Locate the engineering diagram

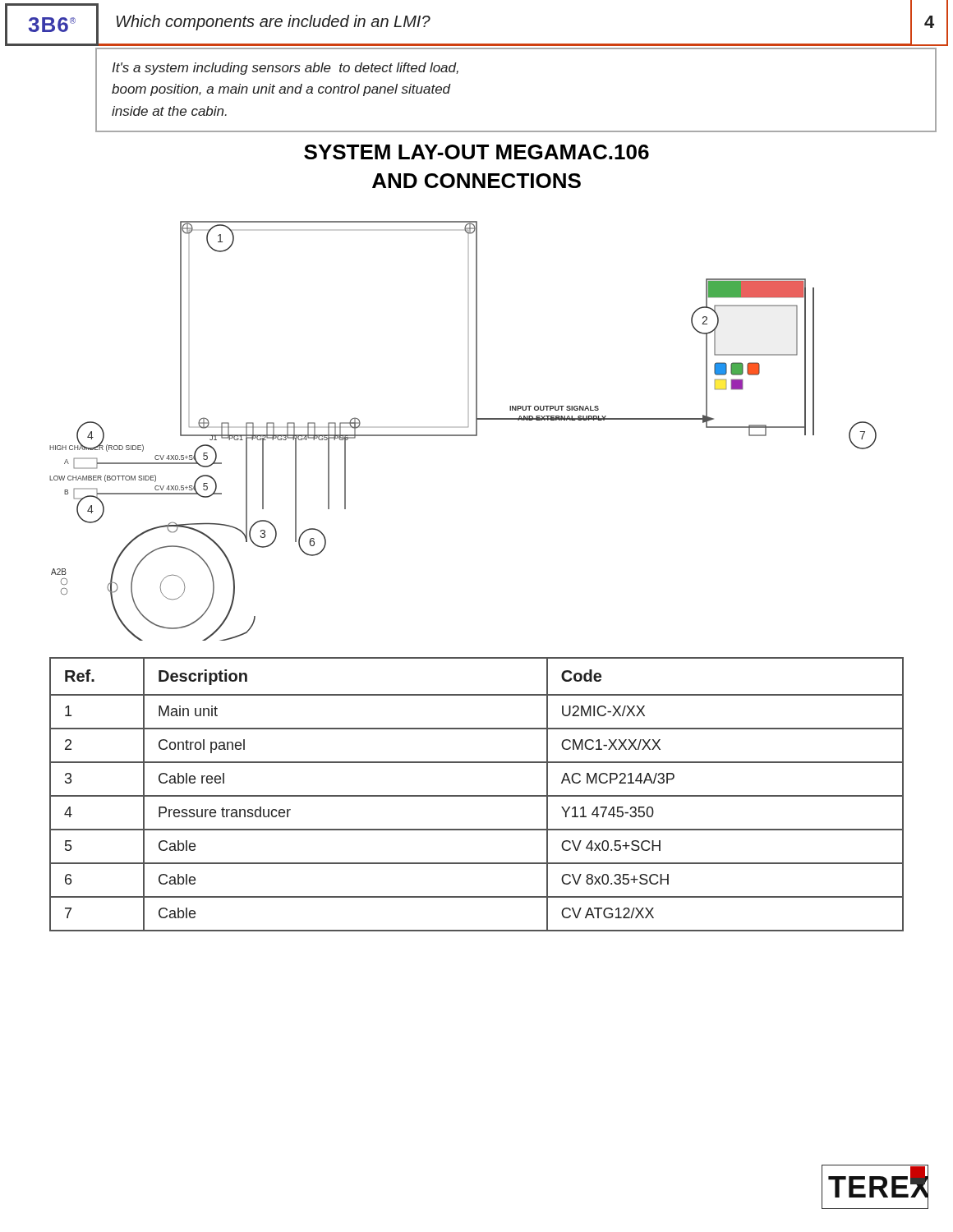tap(476, 419)
